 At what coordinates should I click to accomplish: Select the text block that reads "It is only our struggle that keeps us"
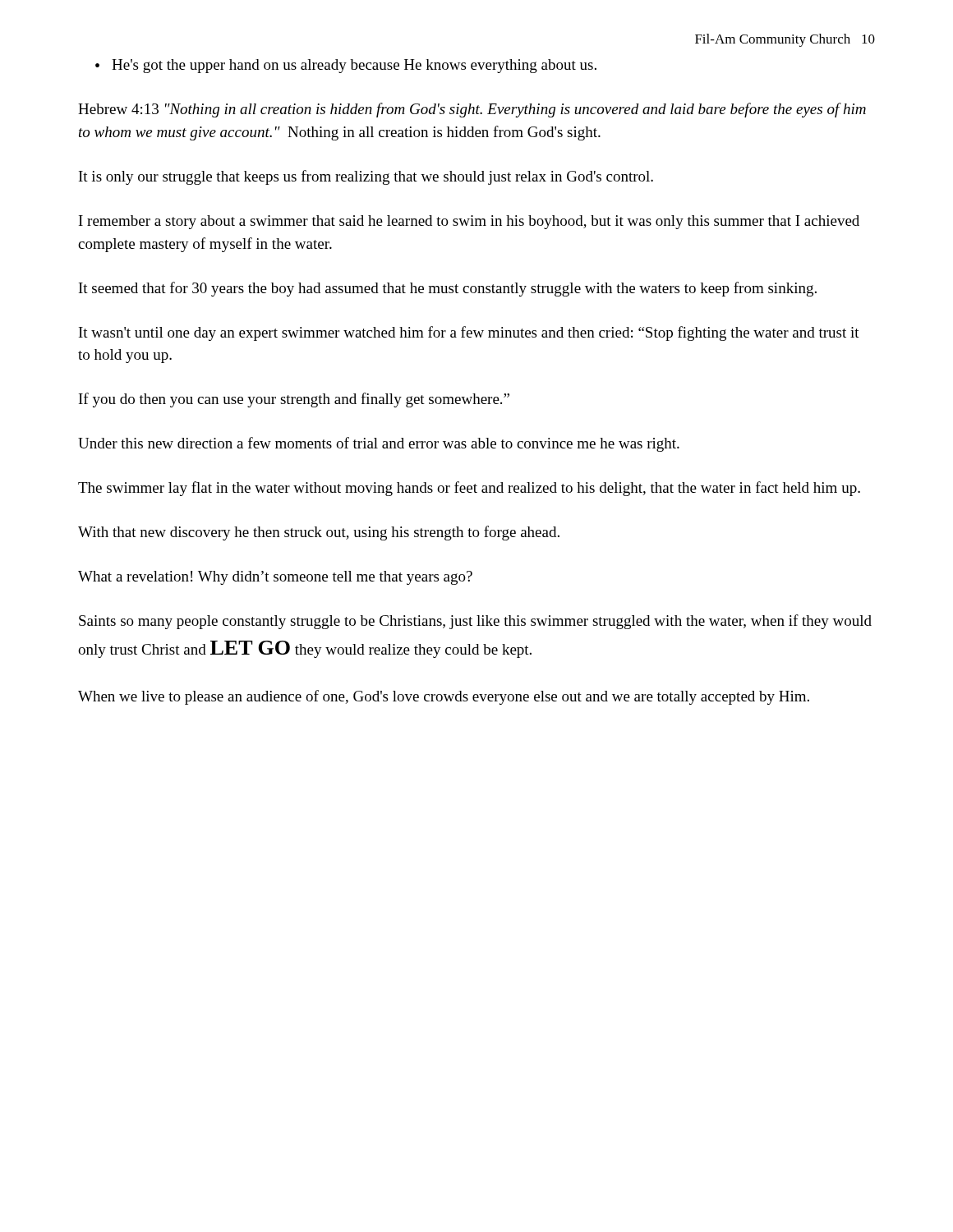[366, 176]
